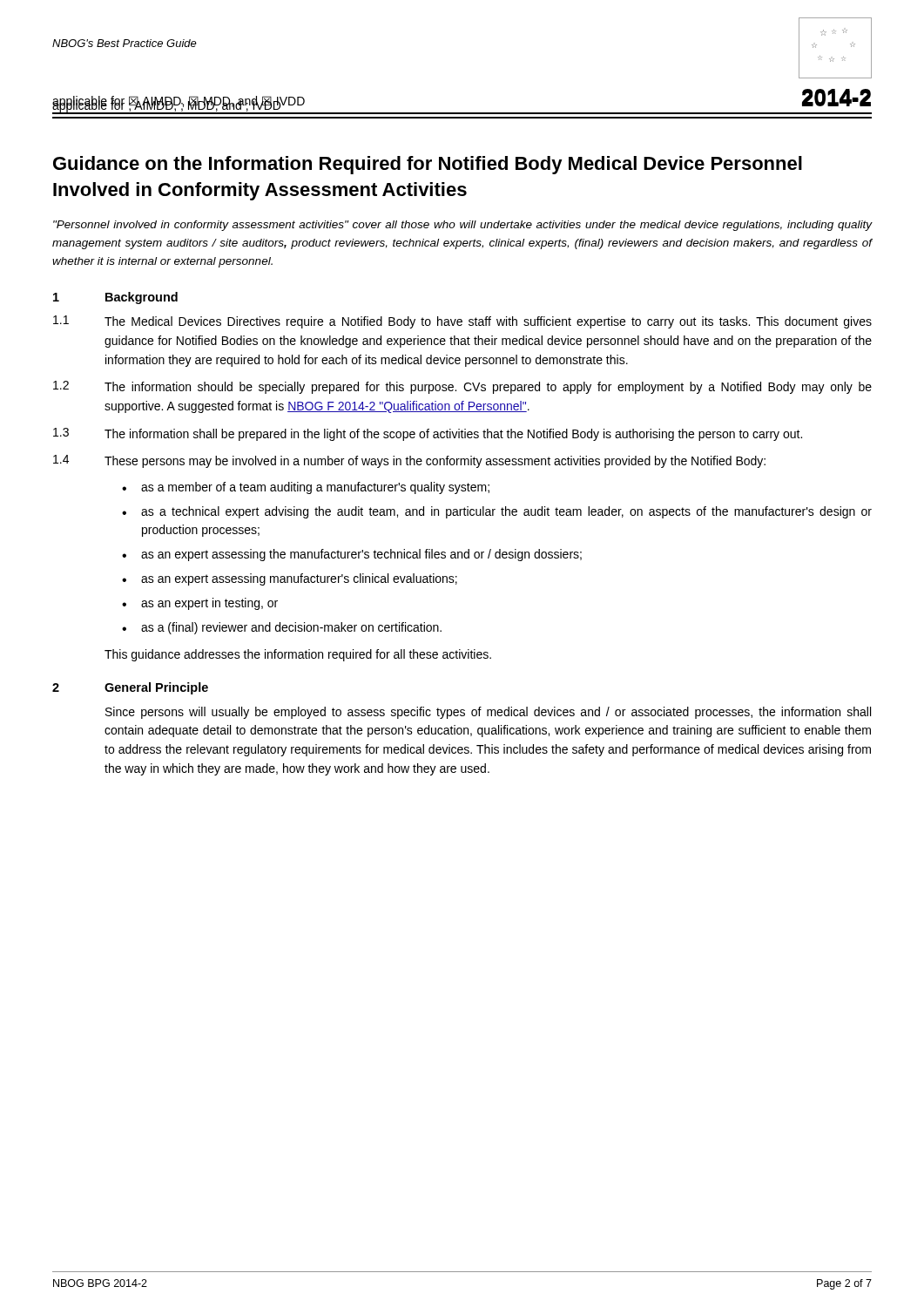Click on the list item that says "as a member of a team auditing a"
Image resolution: width=924 pixels, height=1307 pixels.
point(316,487)
